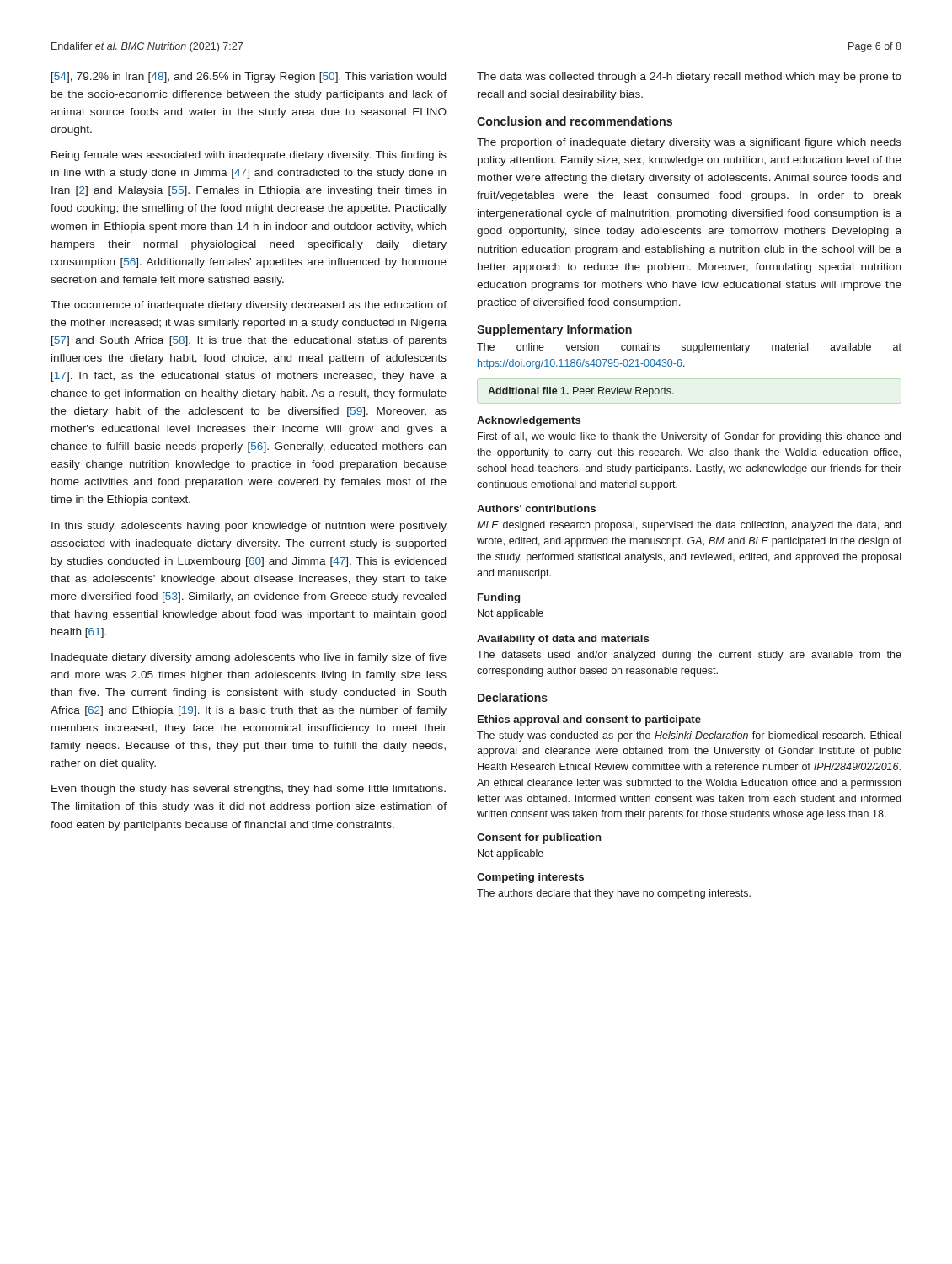The height and width of the screenshot is (1264, 952).
Task: Locate the text block starting "Consent for publication"
Action: pos(539,837)
